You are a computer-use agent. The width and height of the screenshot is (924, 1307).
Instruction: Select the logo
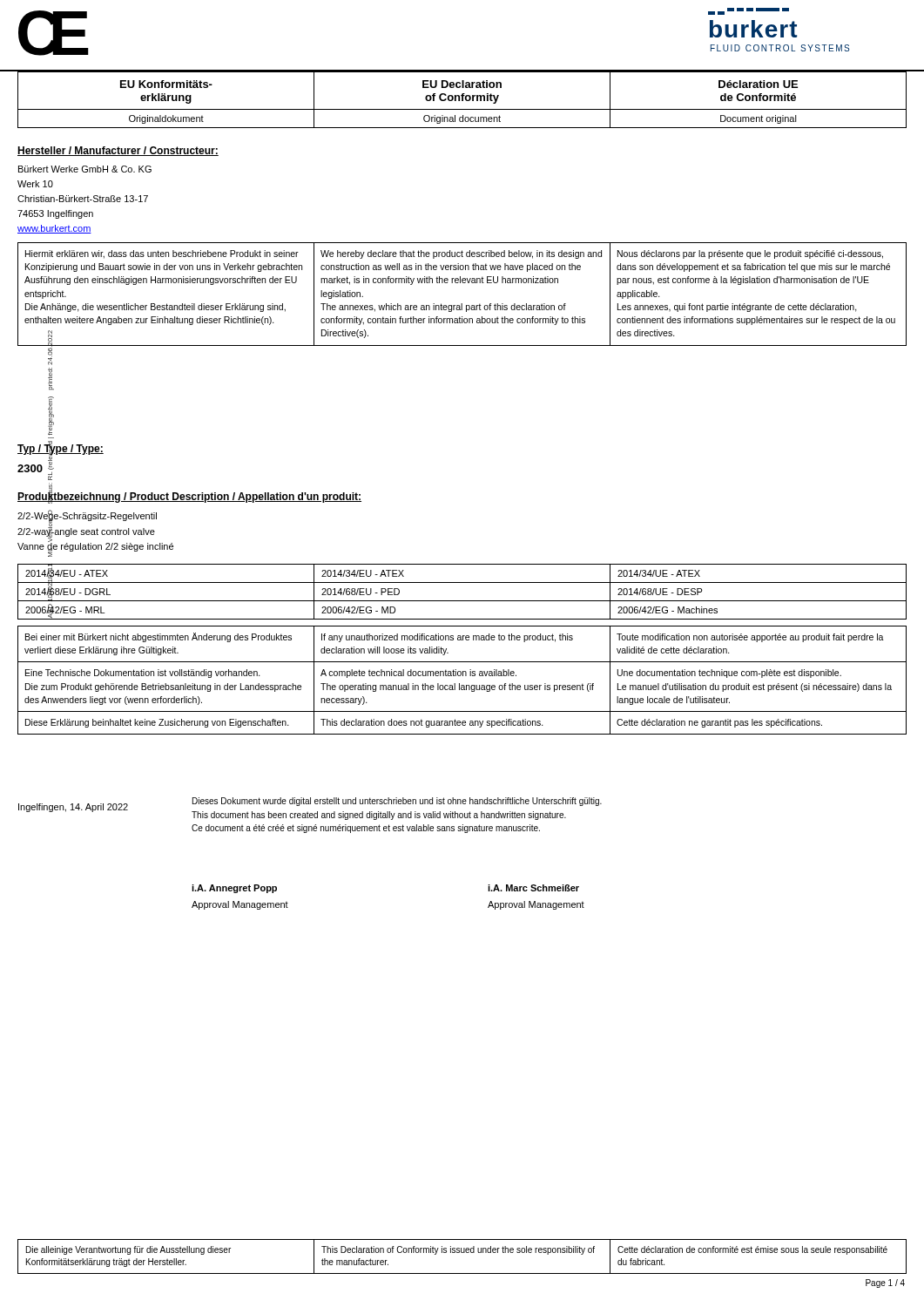[804, 35]
